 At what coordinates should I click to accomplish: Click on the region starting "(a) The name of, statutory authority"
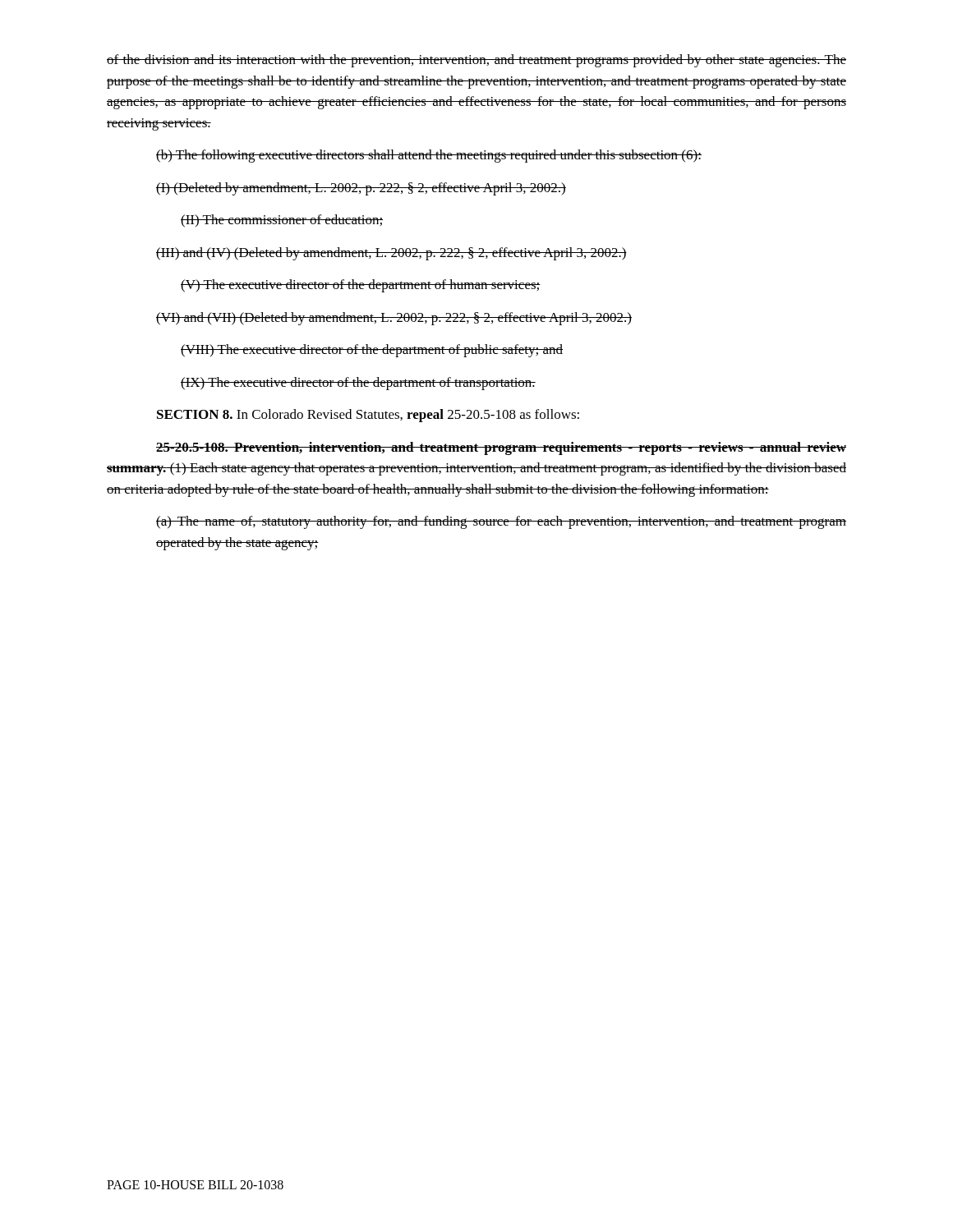click(x=476, y=532)
